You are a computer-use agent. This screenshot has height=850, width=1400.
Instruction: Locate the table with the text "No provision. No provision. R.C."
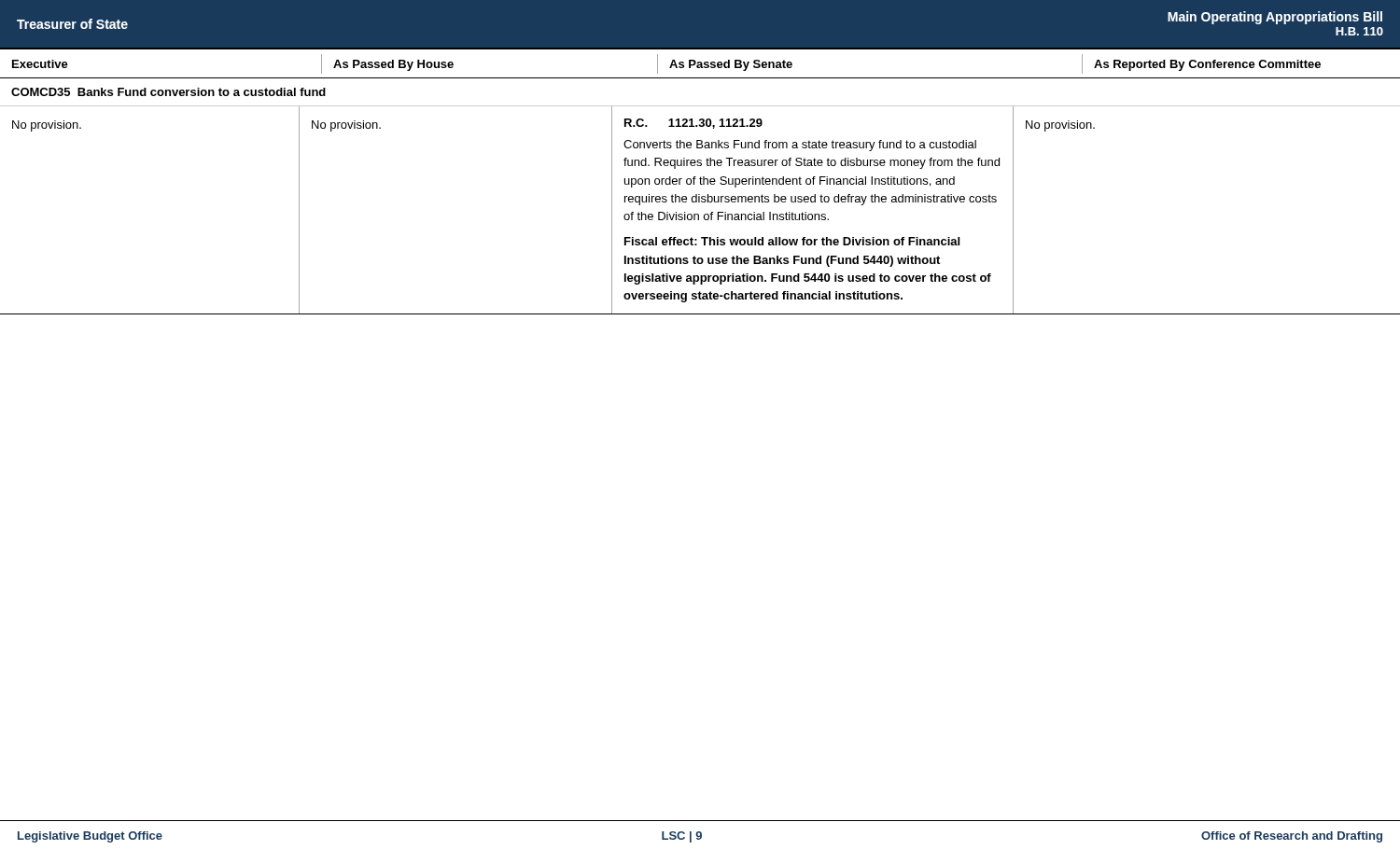(700, 211)
